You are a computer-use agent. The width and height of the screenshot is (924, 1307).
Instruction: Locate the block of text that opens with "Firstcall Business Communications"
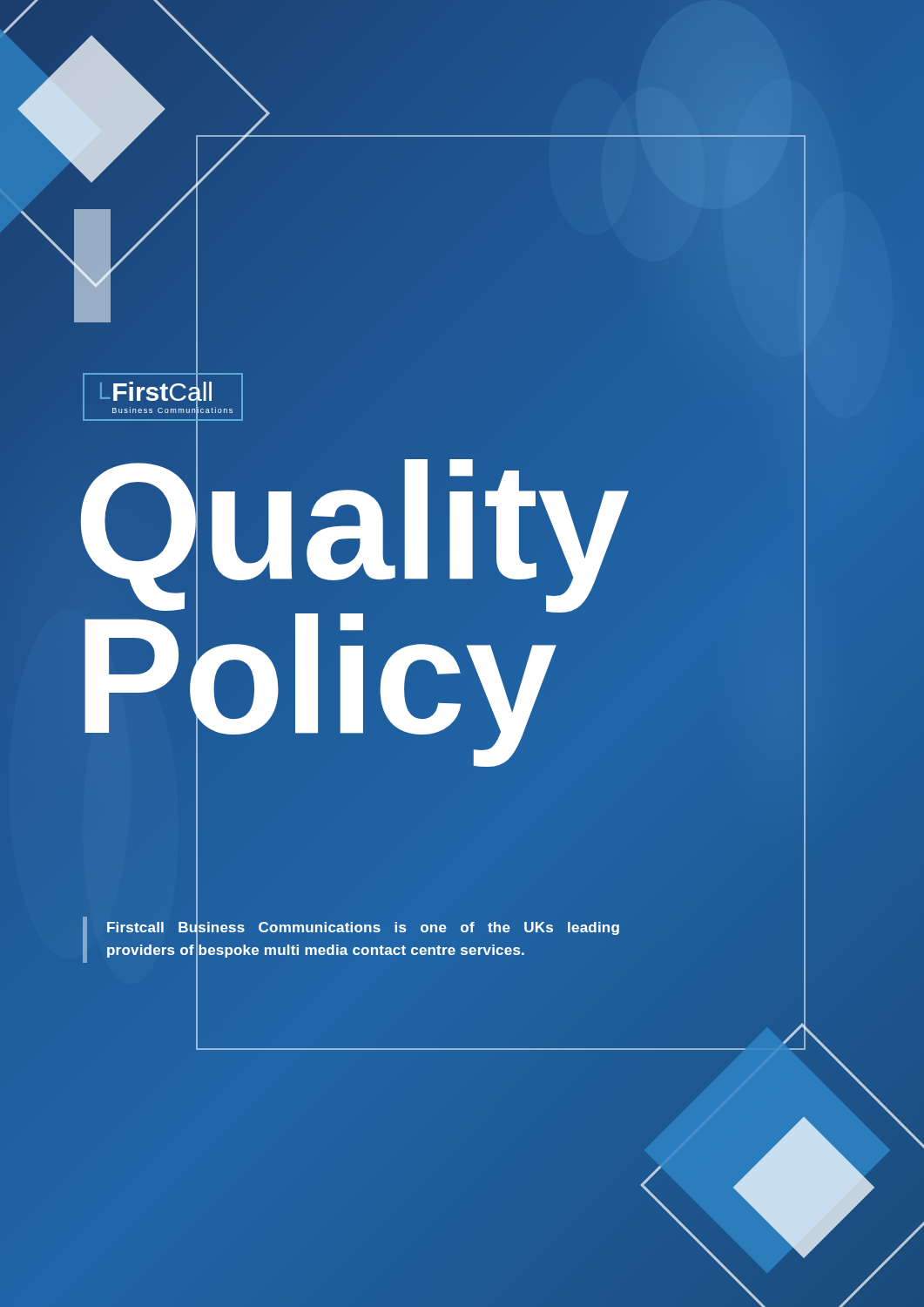pyautogui.click(x=363, y=940)
